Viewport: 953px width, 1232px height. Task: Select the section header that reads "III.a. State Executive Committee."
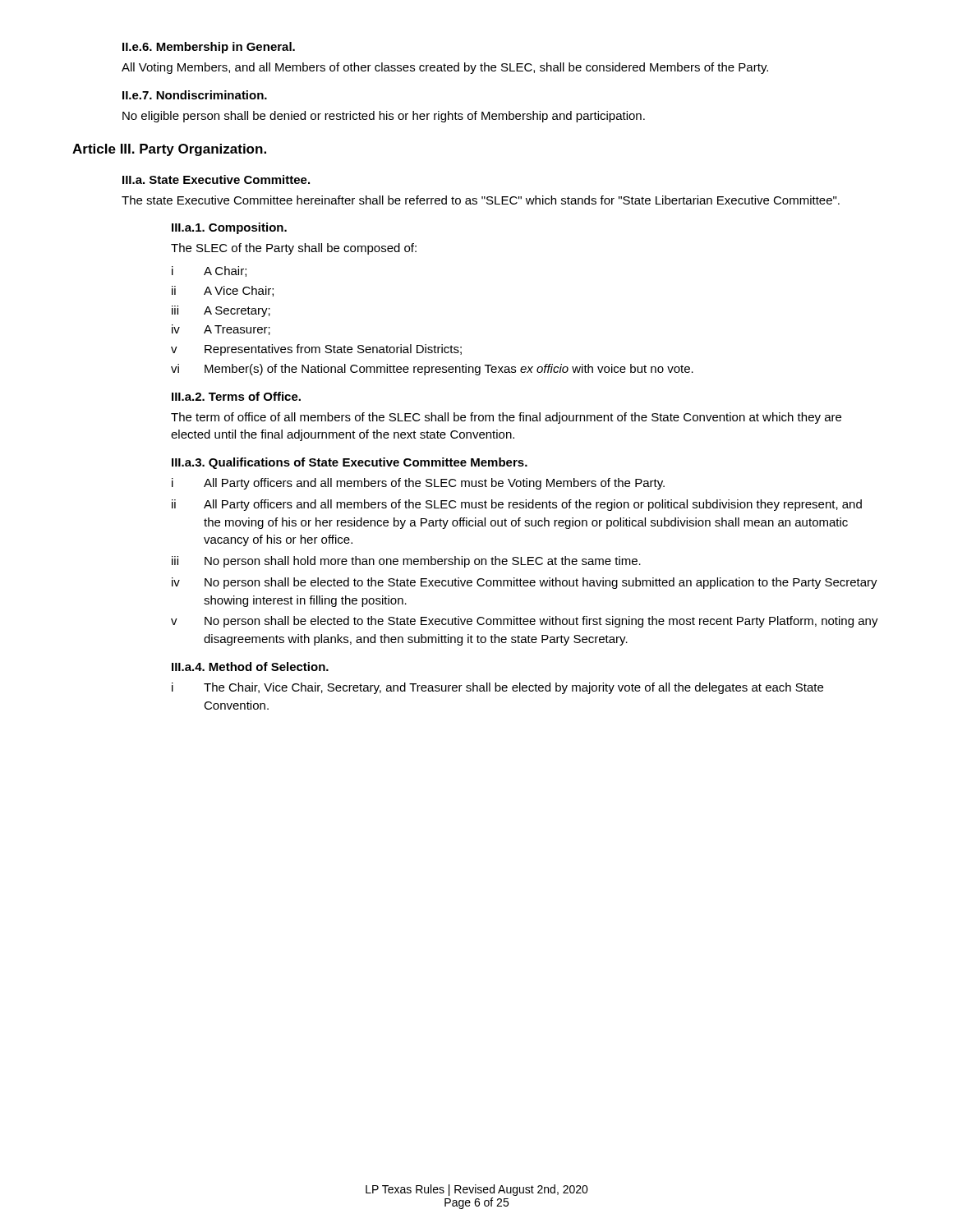tap(216, 179)
